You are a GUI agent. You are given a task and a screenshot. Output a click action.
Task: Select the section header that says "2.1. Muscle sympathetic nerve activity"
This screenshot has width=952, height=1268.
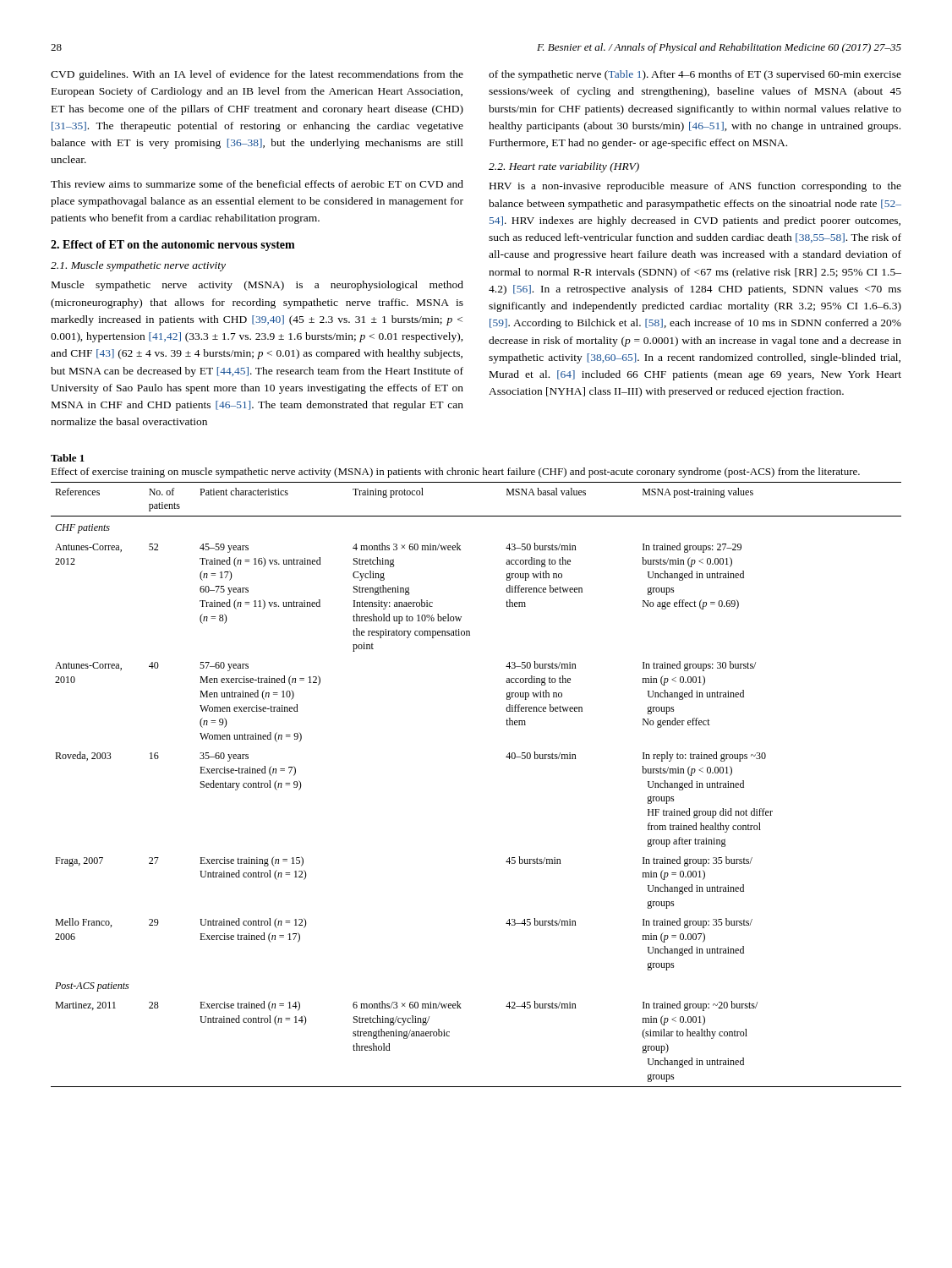coord(138,265)
